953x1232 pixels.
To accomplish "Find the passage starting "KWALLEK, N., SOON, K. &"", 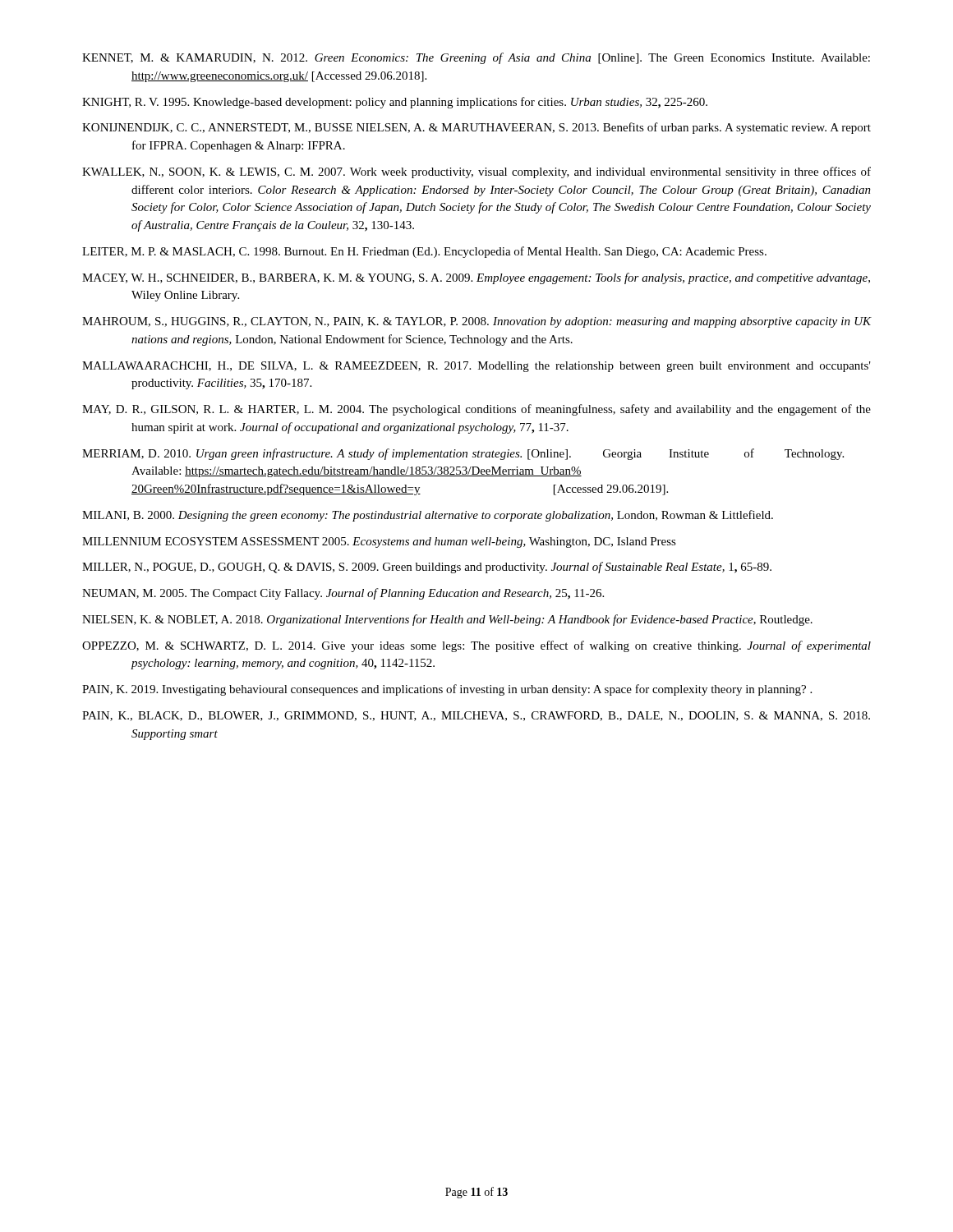I will 476,198.
